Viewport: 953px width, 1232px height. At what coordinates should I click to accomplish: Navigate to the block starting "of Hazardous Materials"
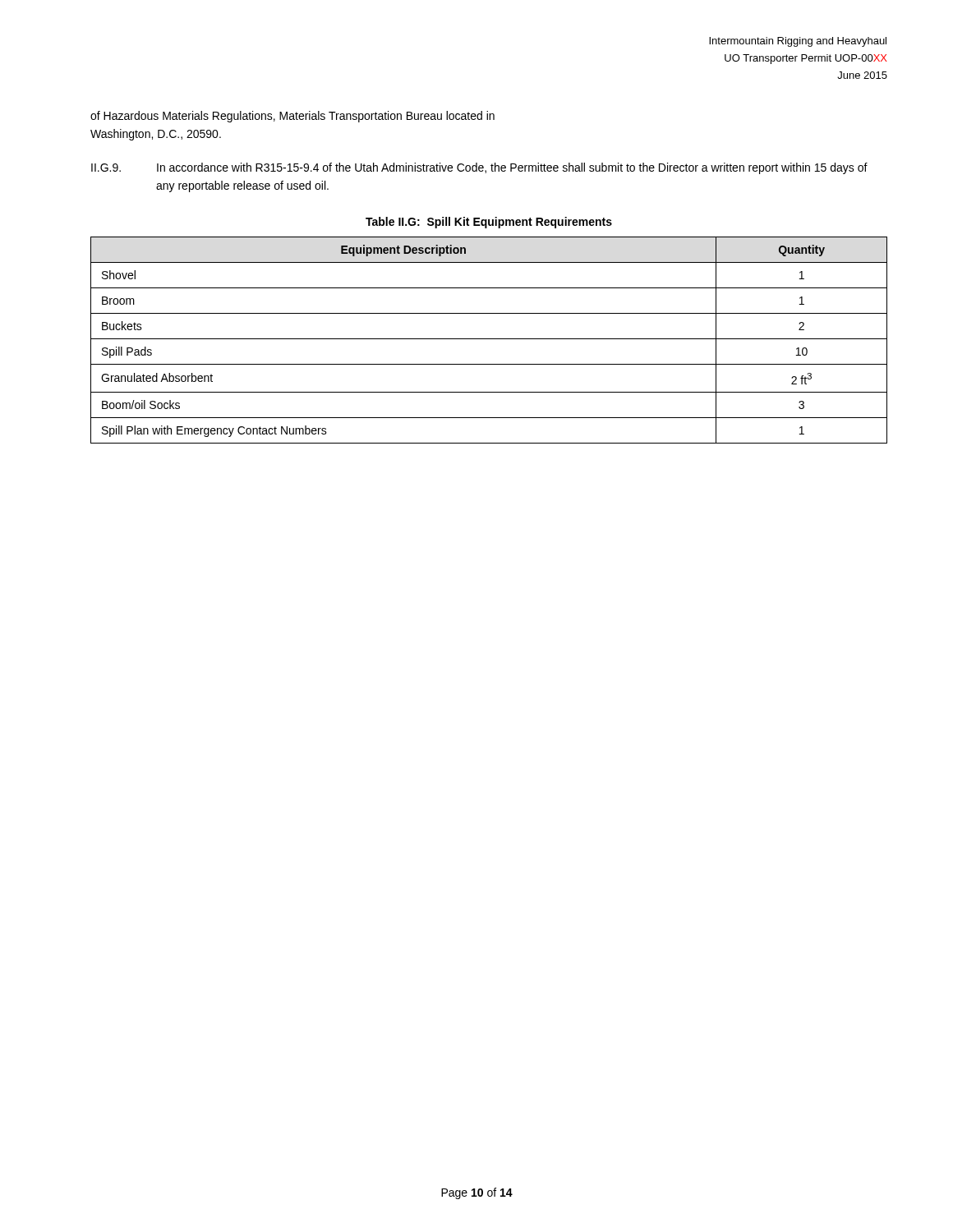(293, 125)
